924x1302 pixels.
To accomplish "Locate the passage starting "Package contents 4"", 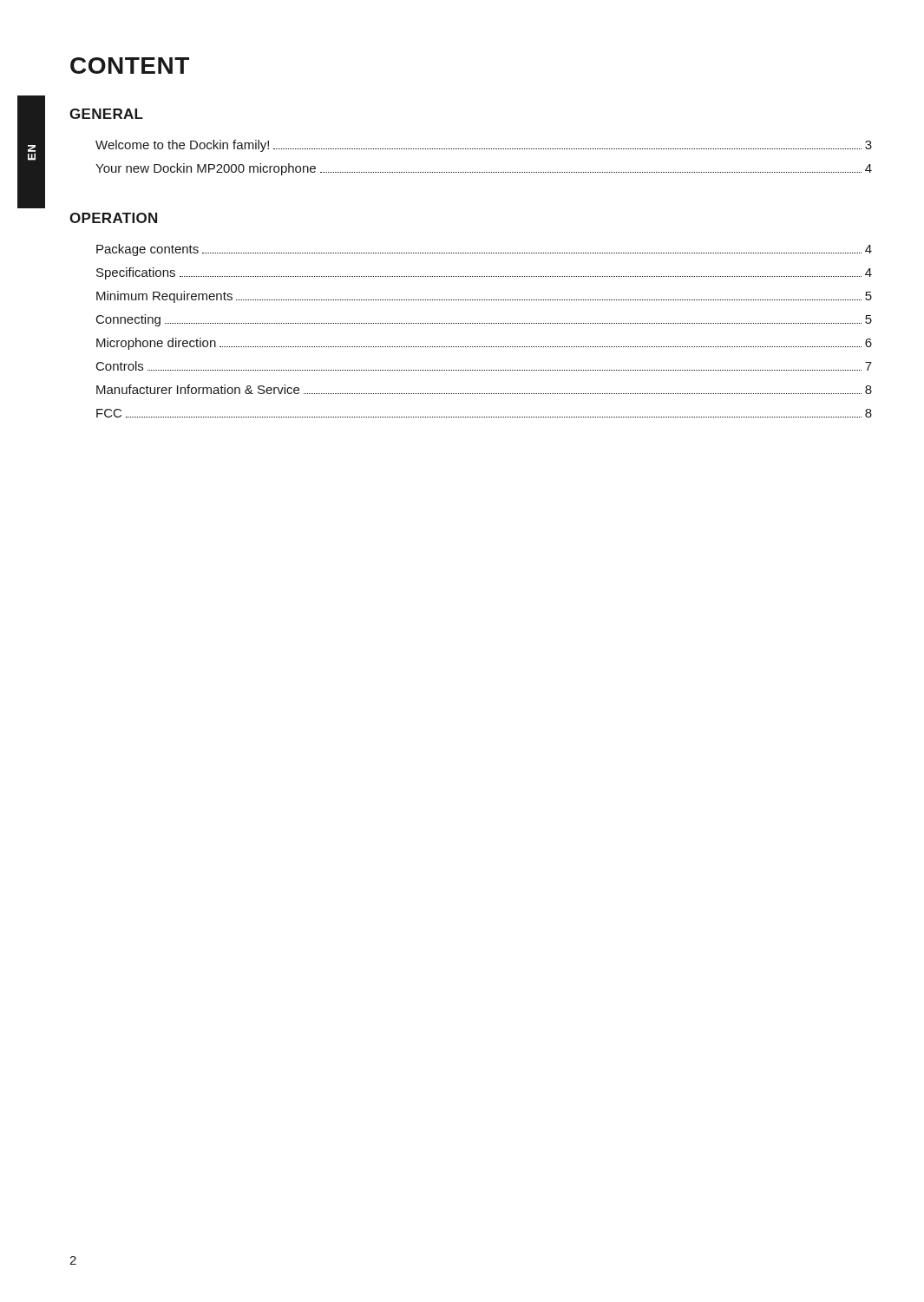I will 484,249.
